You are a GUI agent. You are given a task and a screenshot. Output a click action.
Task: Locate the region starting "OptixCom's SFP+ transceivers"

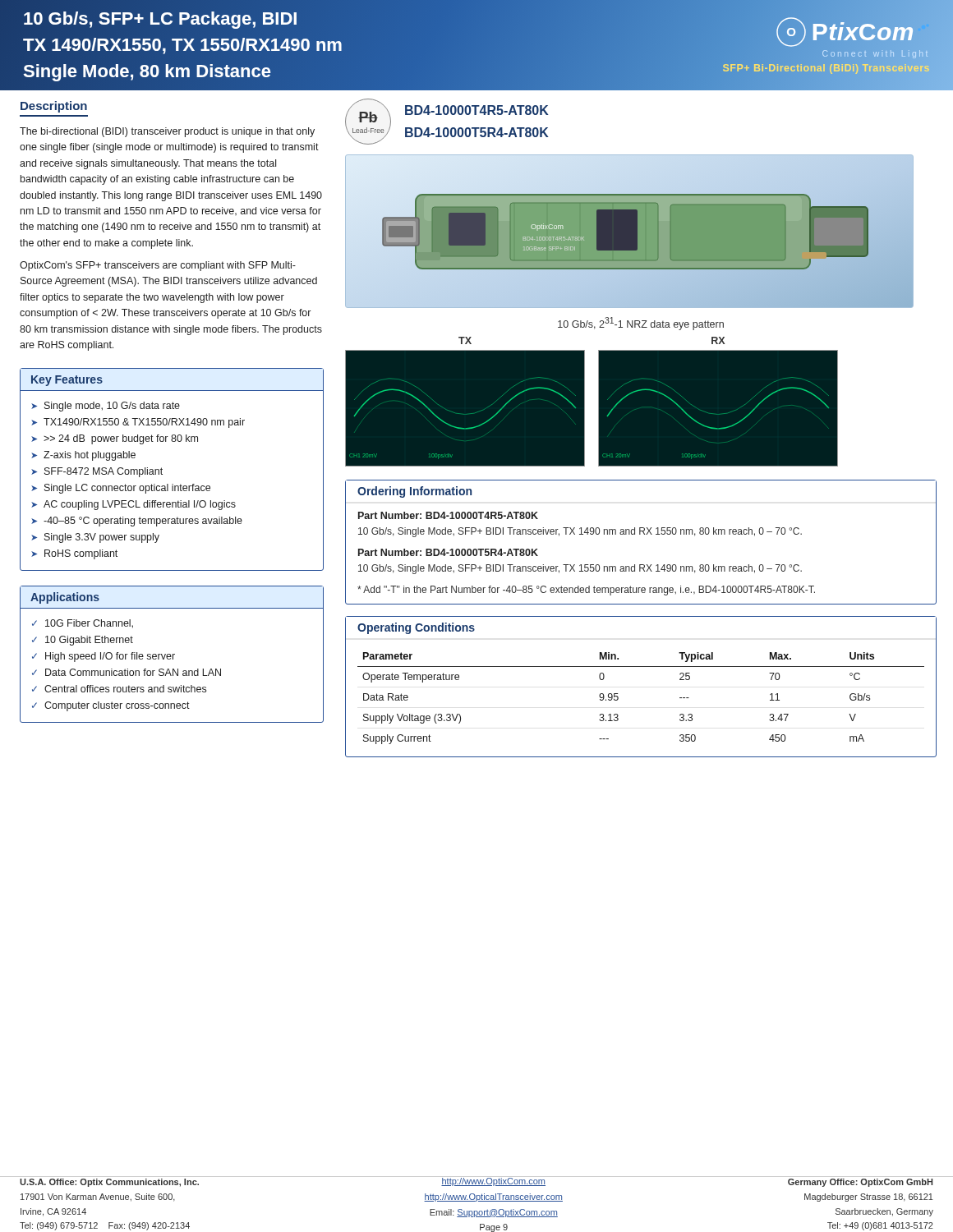[x=171, y=305]
